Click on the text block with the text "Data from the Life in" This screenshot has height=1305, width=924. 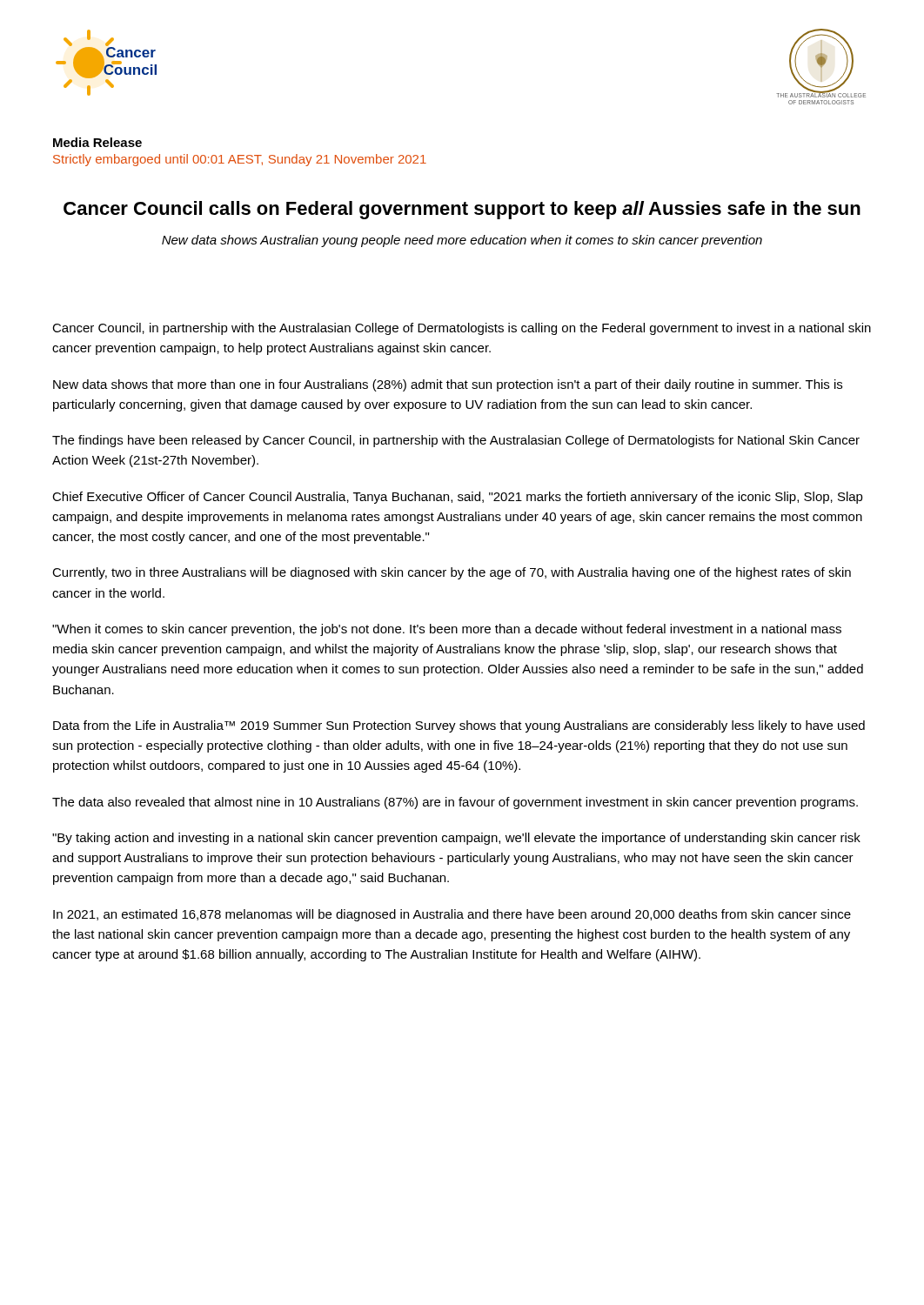pyautogui.click(x=459, y=745)
